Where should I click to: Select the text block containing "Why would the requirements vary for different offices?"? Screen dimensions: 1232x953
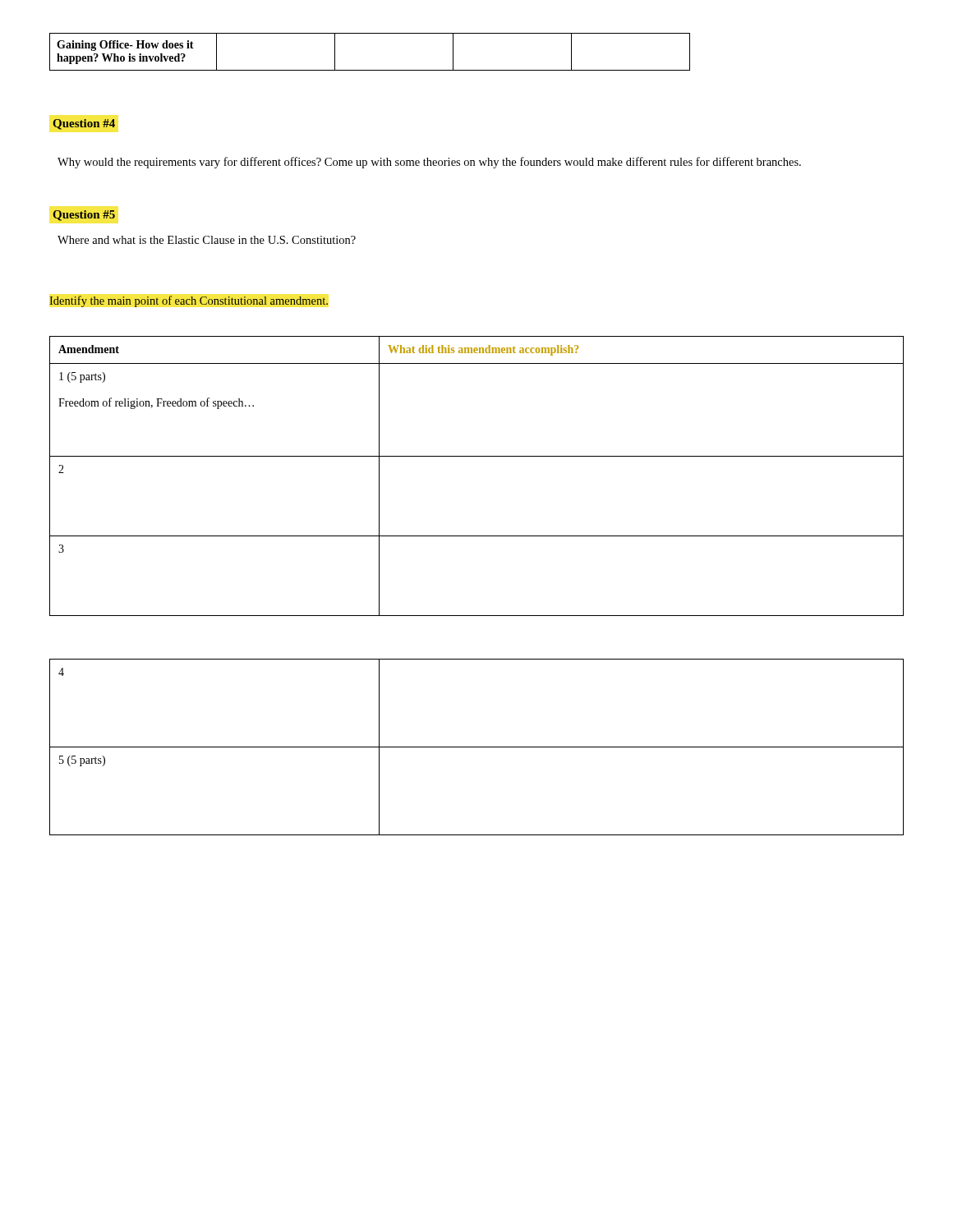pyautogui.click(x=430, y=162)
